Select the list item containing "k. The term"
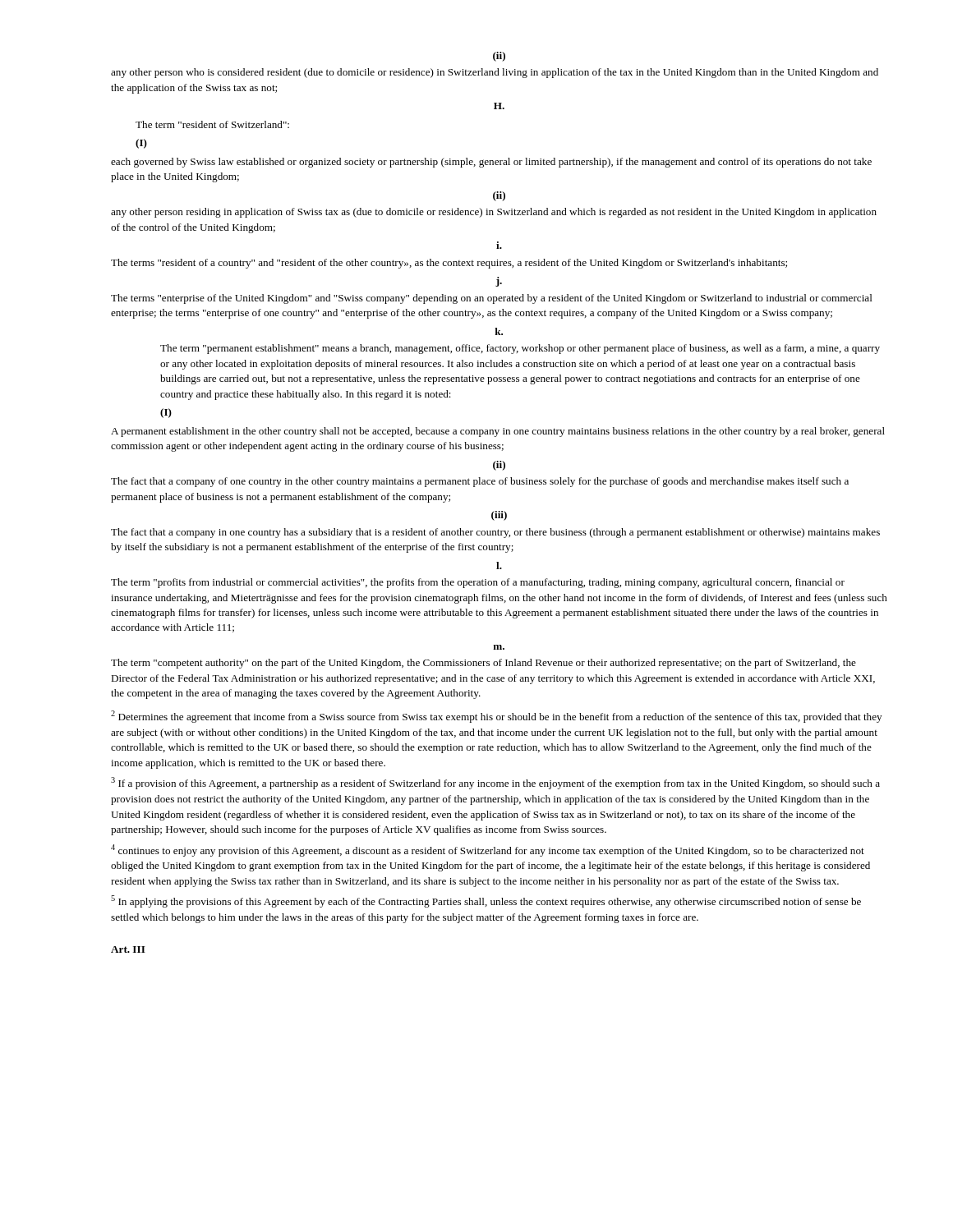The height and width of the screenshot is (1232, 953). pyautogui.click(x=499, y=440)
